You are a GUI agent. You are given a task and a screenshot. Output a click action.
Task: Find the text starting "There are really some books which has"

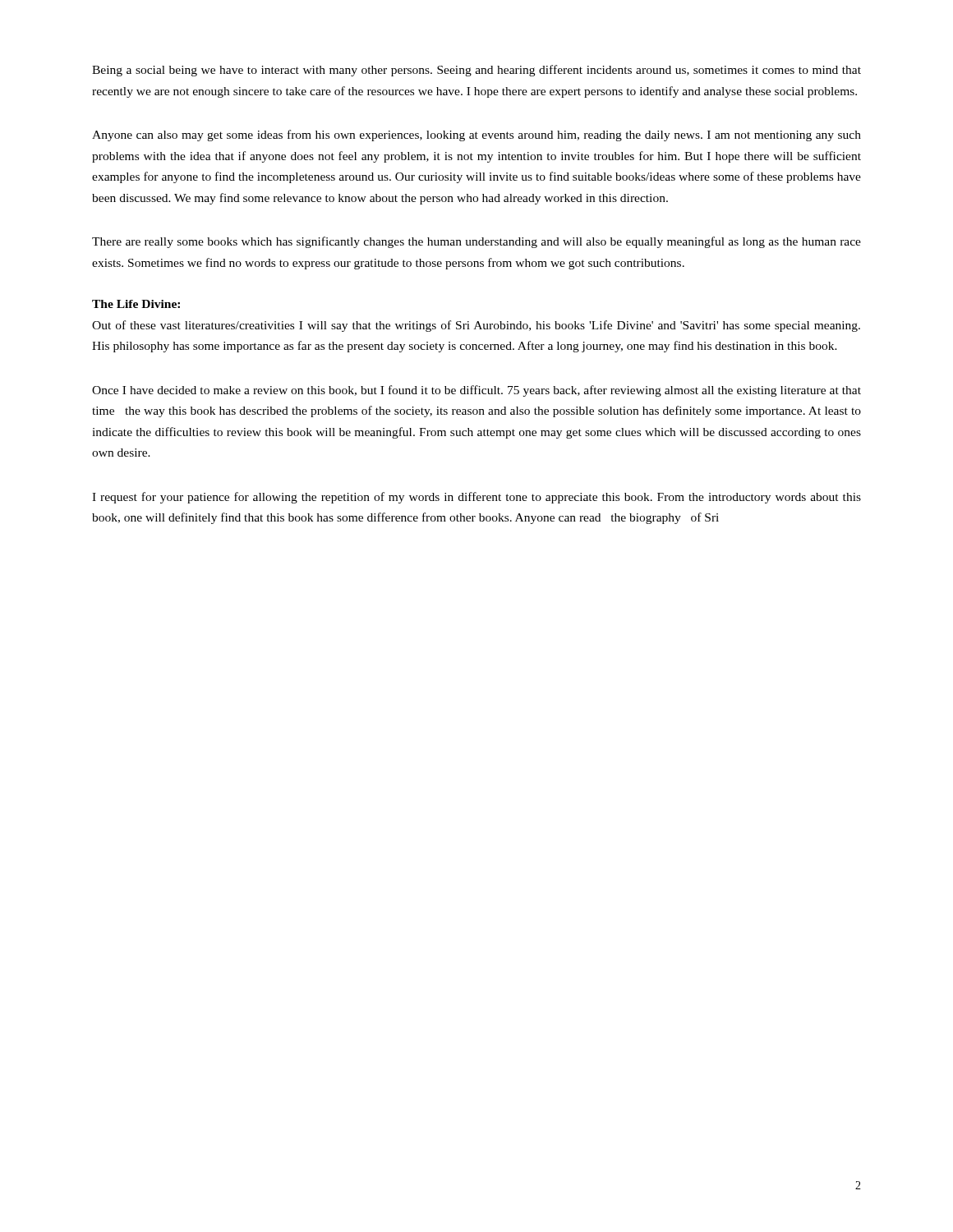tap(476, 252)
